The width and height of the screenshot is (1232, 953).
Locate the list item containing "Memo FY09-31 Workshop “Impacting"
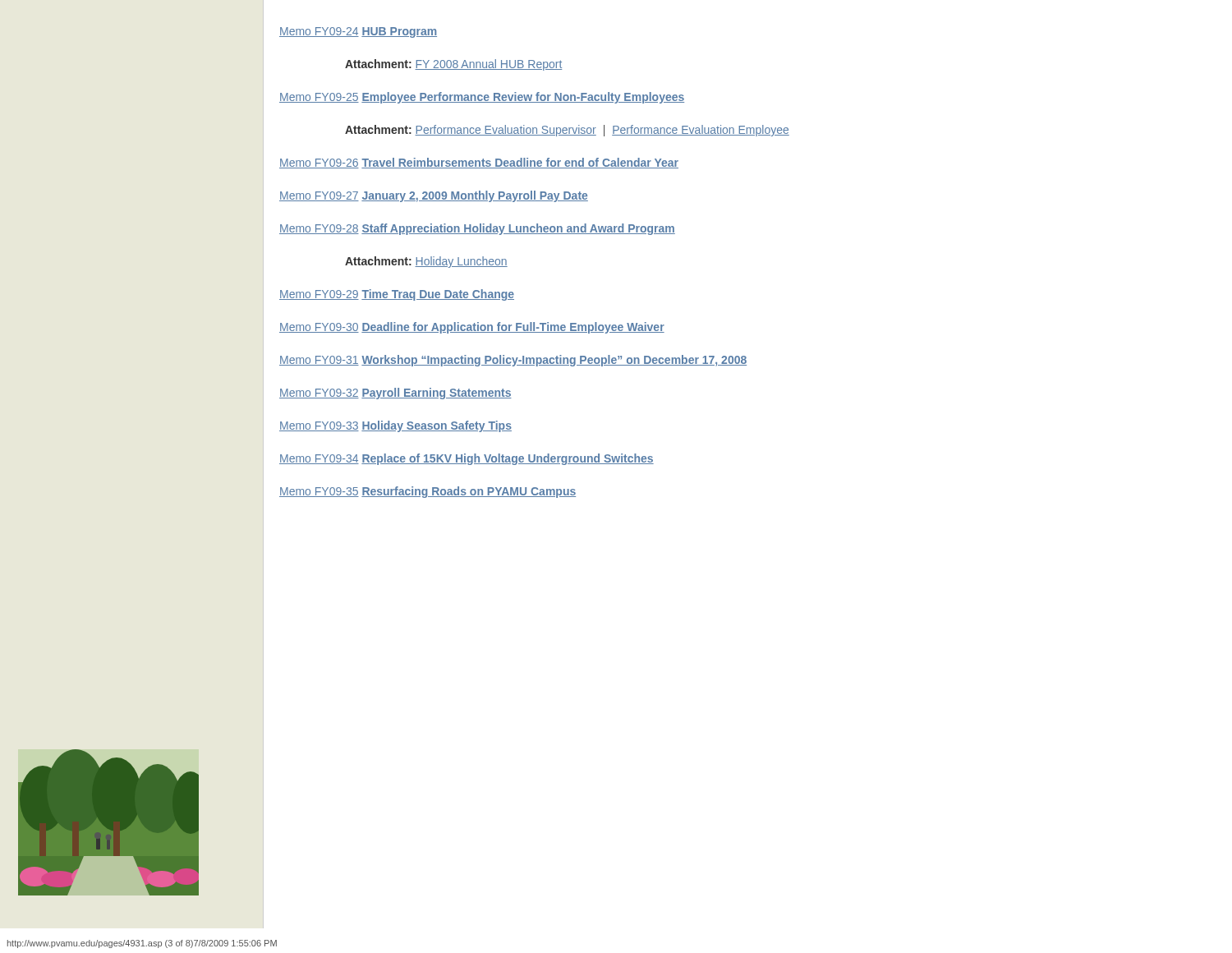pos(513,360)
